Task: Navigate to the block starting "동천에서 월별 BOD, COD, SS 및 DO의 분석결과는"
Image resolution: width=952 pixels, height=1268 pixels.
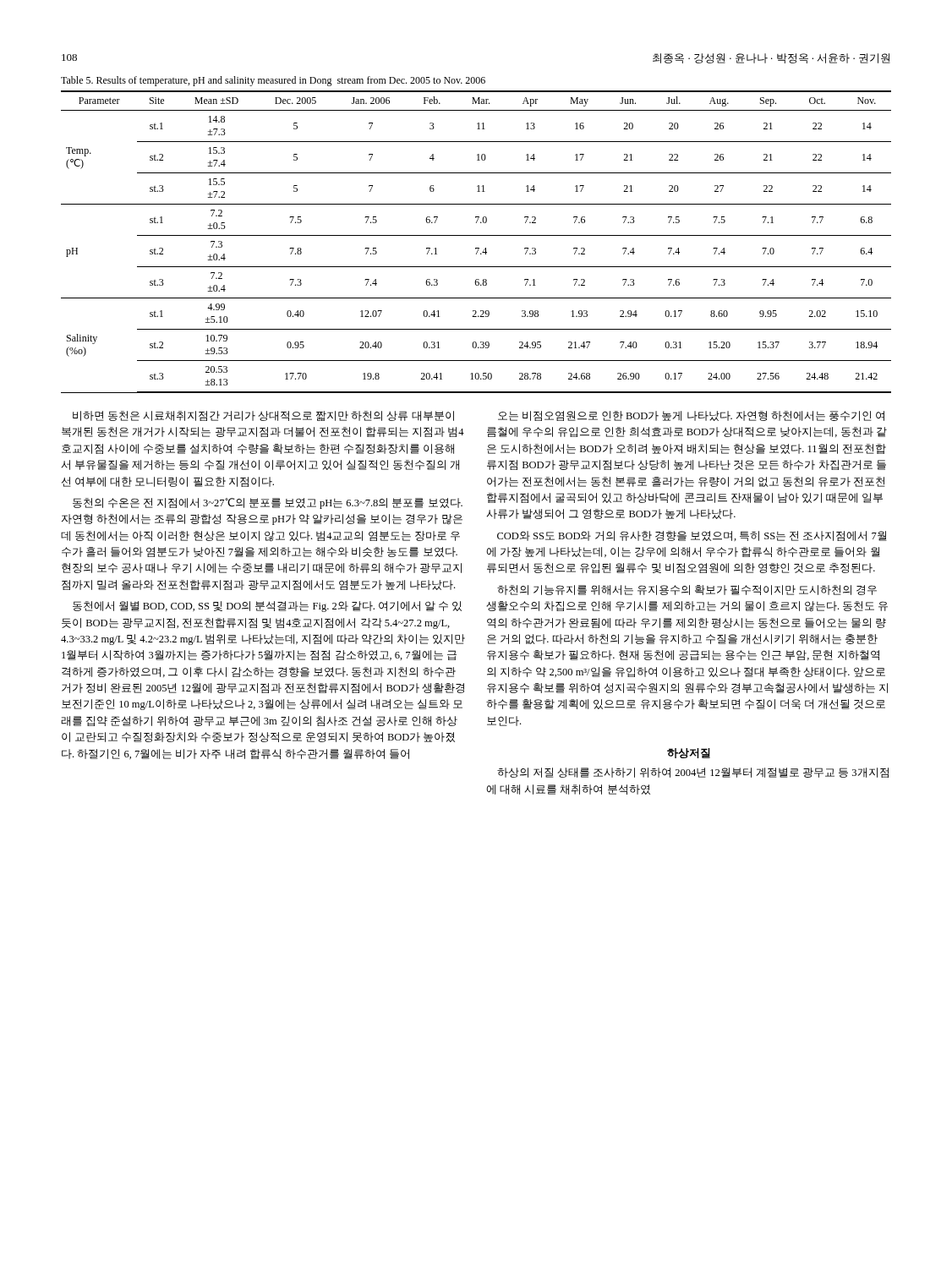Action: pos(263,680)
